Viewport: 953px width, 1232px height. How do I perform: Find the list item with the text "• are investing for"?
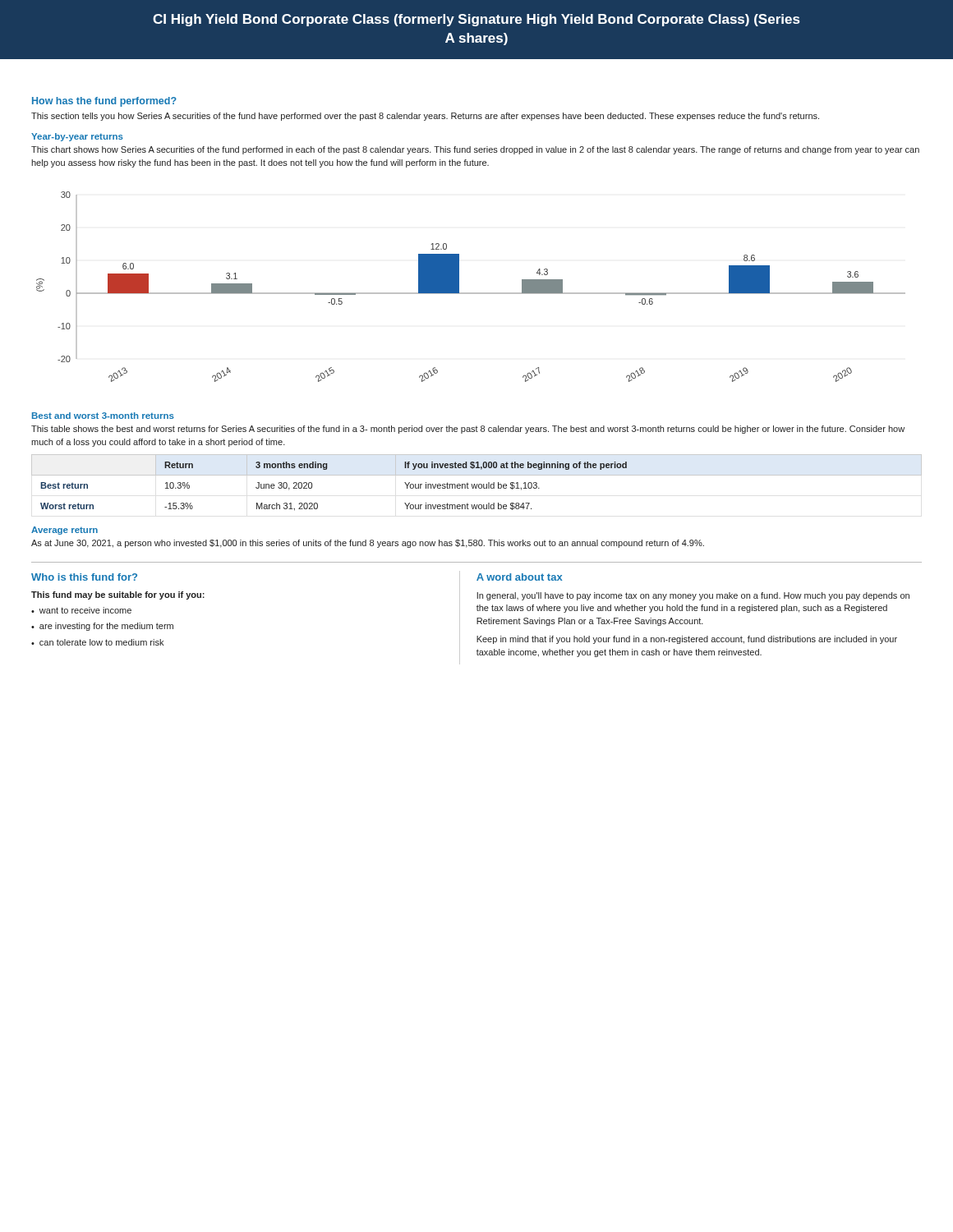[102, 627]
